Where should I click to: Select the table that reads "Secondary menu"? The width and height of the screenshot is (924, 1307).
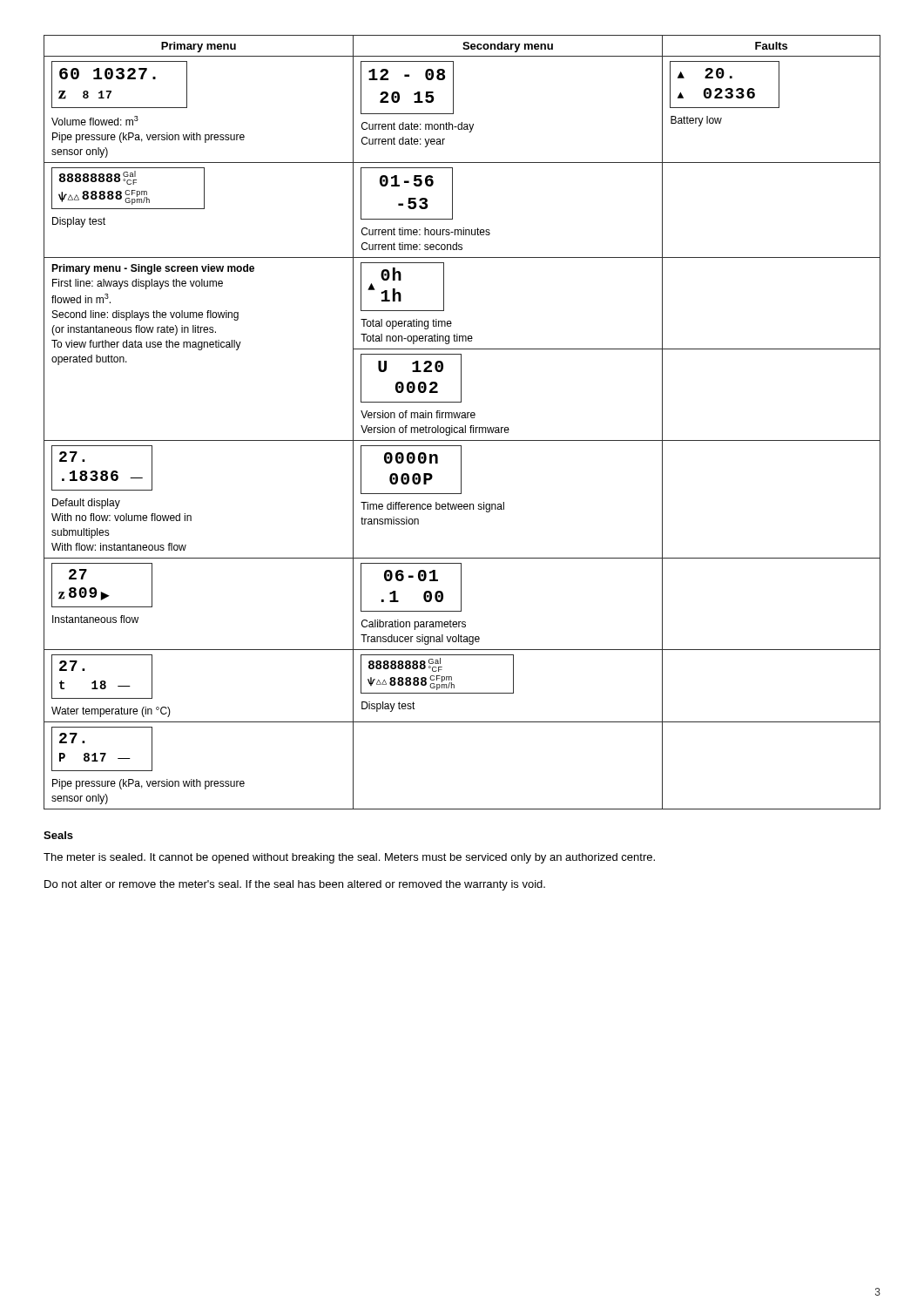click(462, 422)
